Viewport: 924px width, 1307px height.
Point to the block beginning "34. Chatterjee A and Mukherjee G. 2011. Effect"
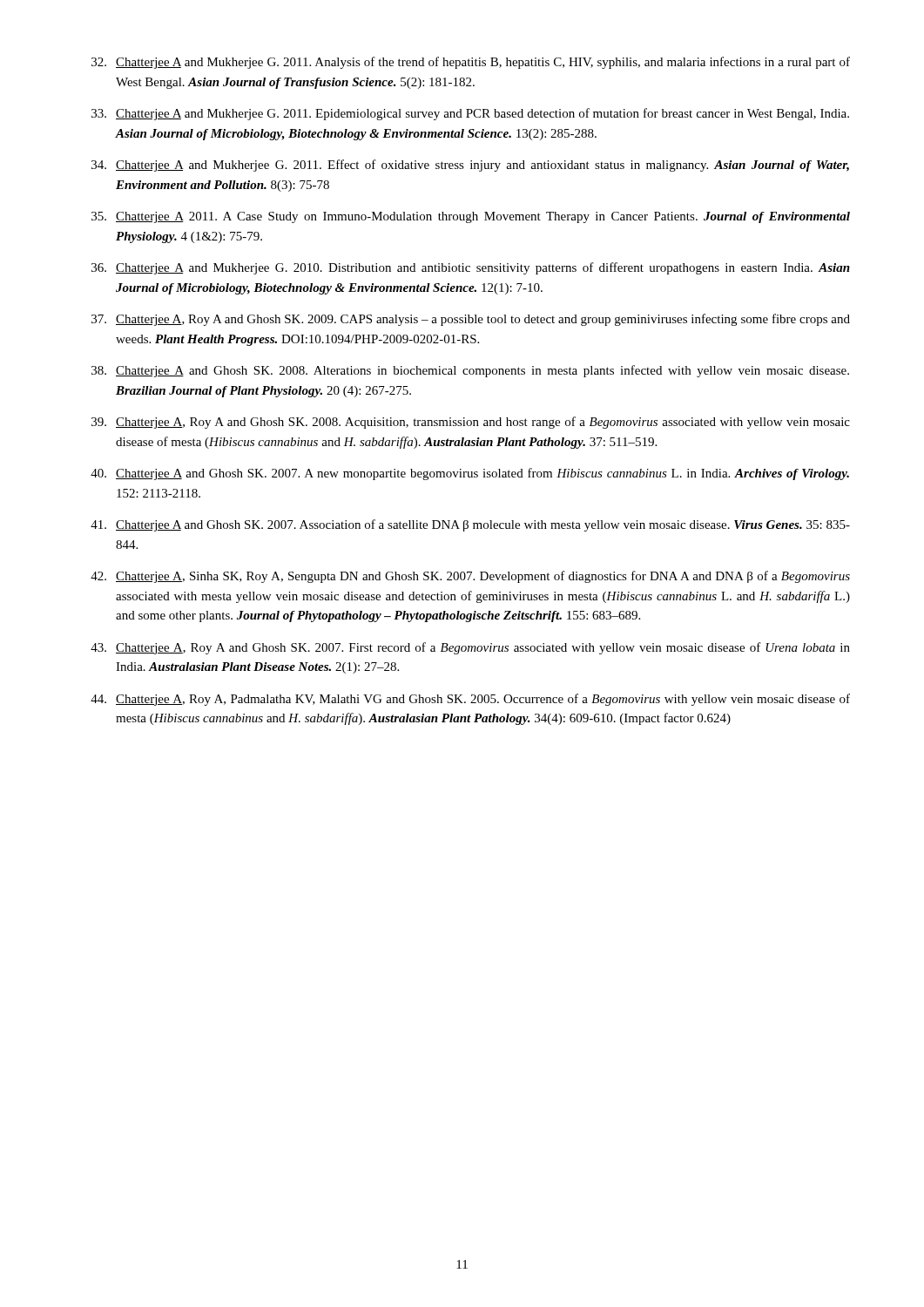pyautogui.click(x=462, y=175)
